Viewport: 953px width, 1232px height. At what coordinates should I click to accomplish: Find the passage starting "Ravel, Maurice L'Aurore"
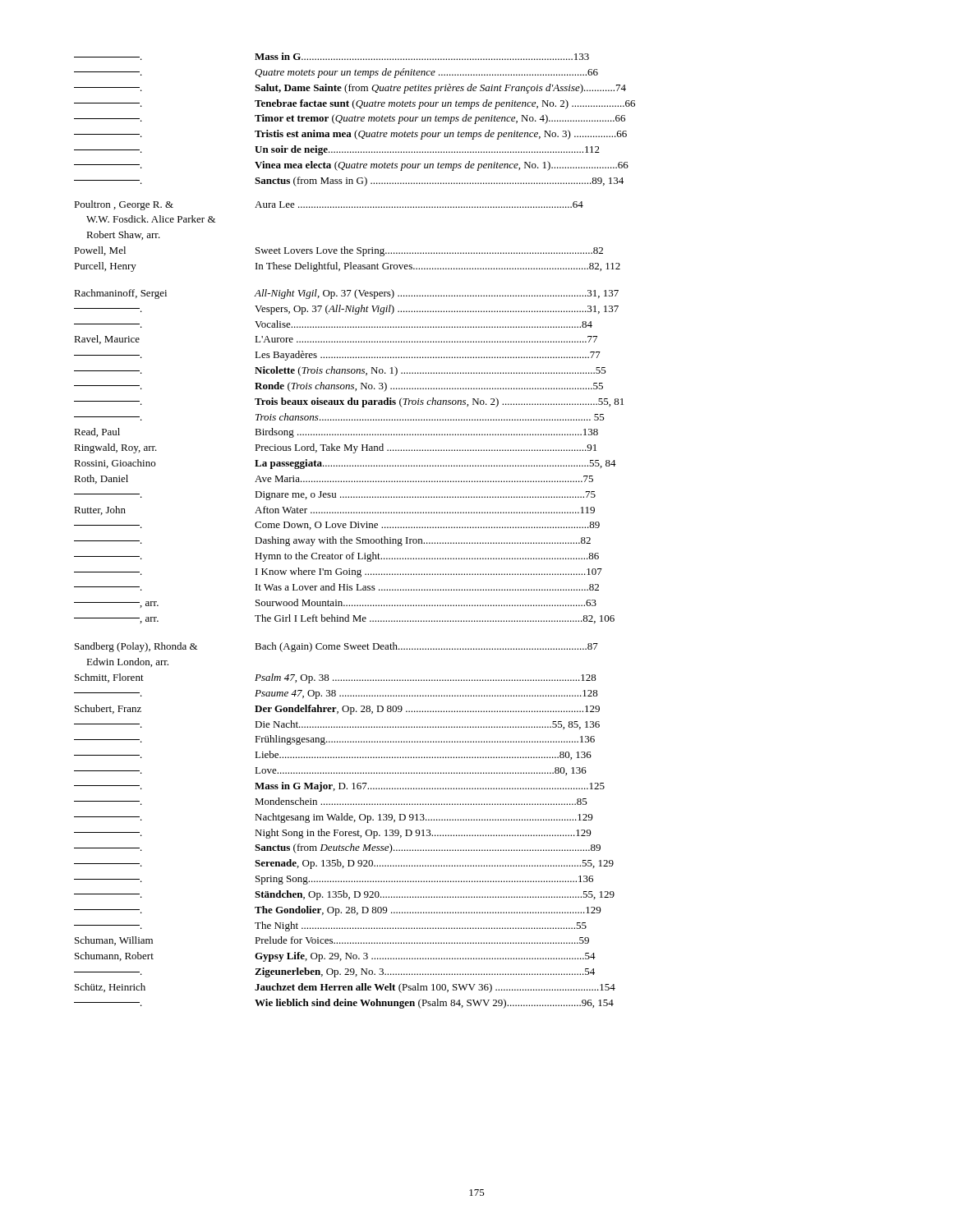pos(476,340)
